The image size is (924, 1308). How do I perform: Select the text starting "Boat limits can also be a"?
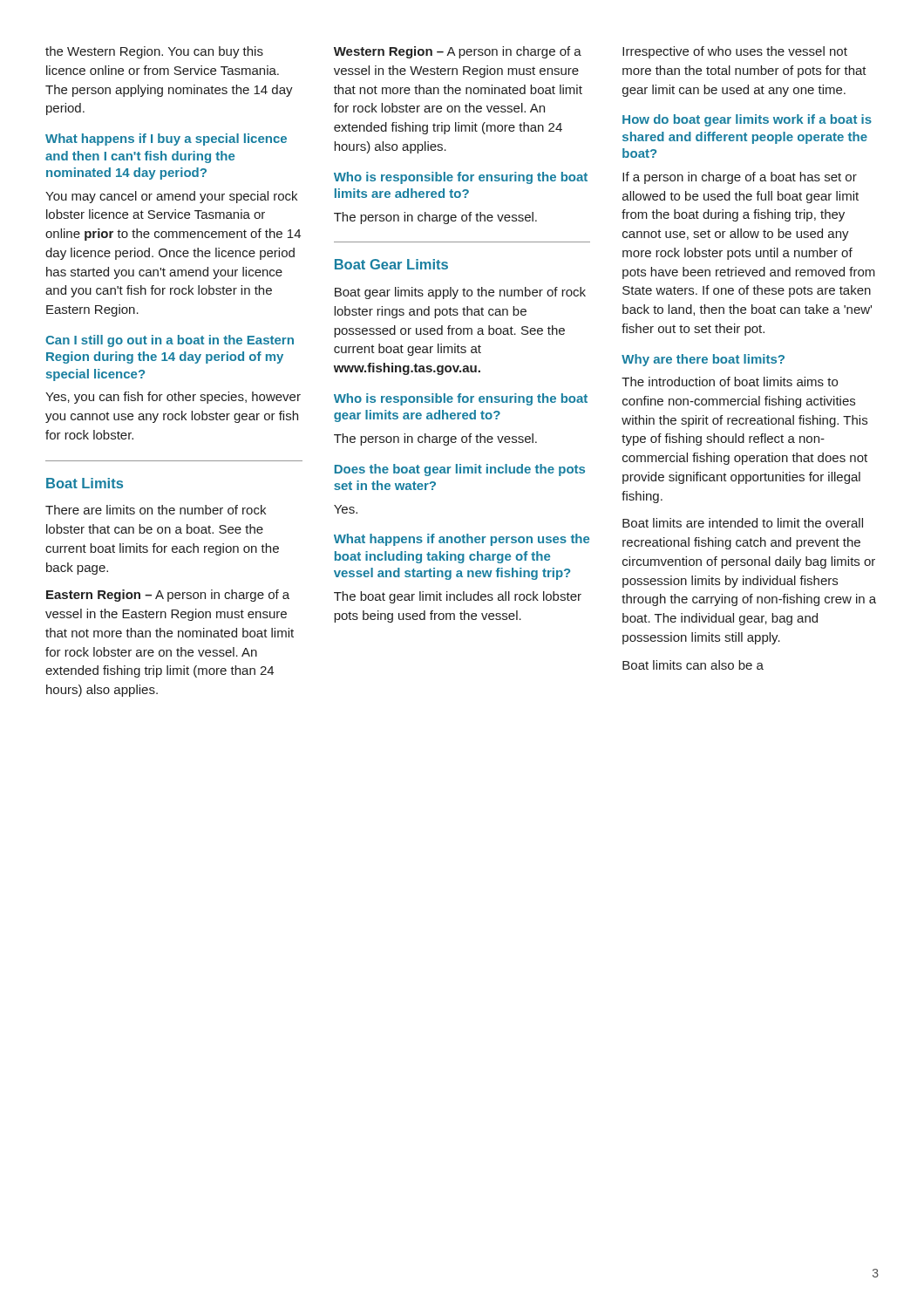(750, 665)
